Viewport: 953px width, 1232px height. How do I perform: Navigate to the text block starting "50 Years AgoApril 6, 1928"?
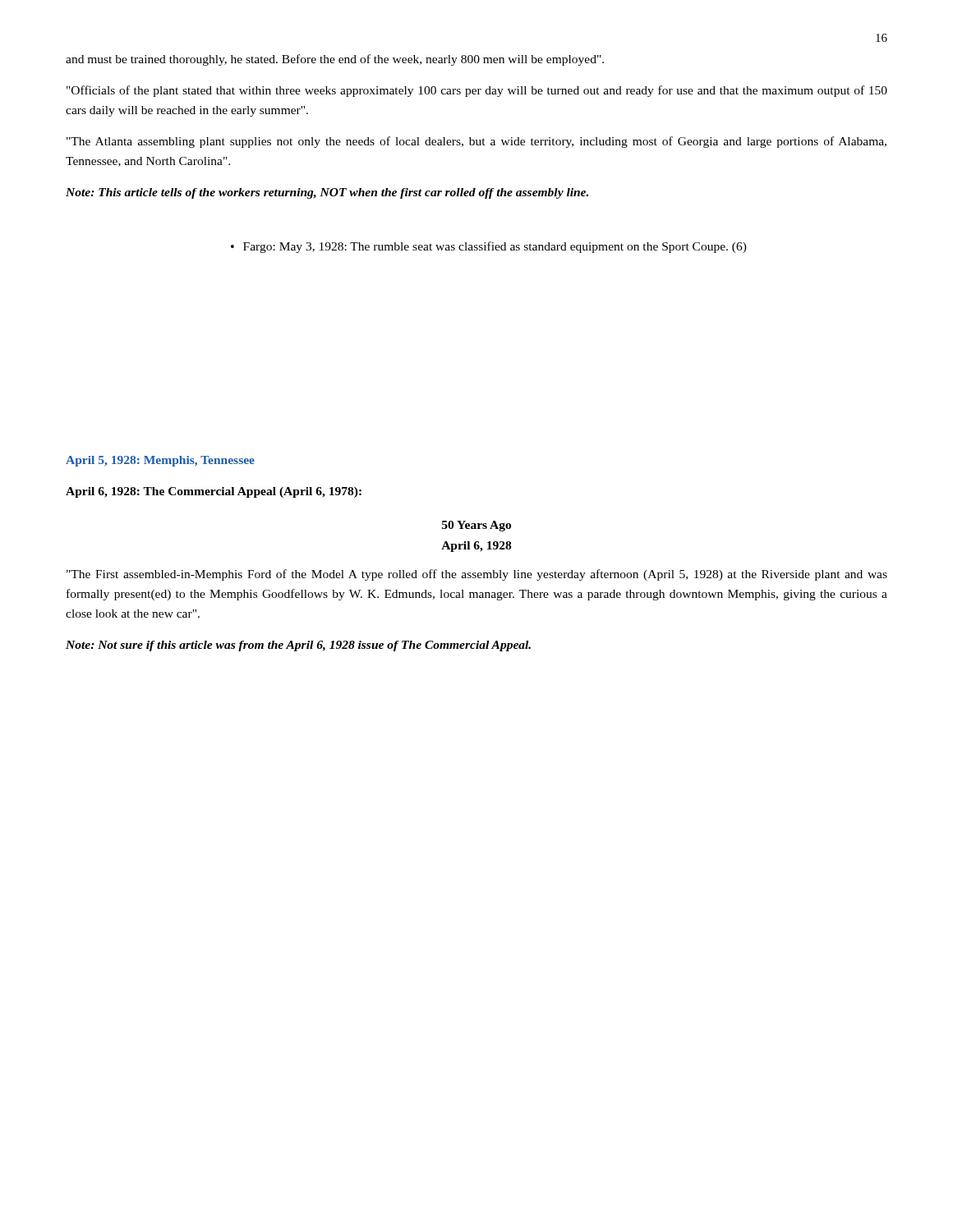476,535
